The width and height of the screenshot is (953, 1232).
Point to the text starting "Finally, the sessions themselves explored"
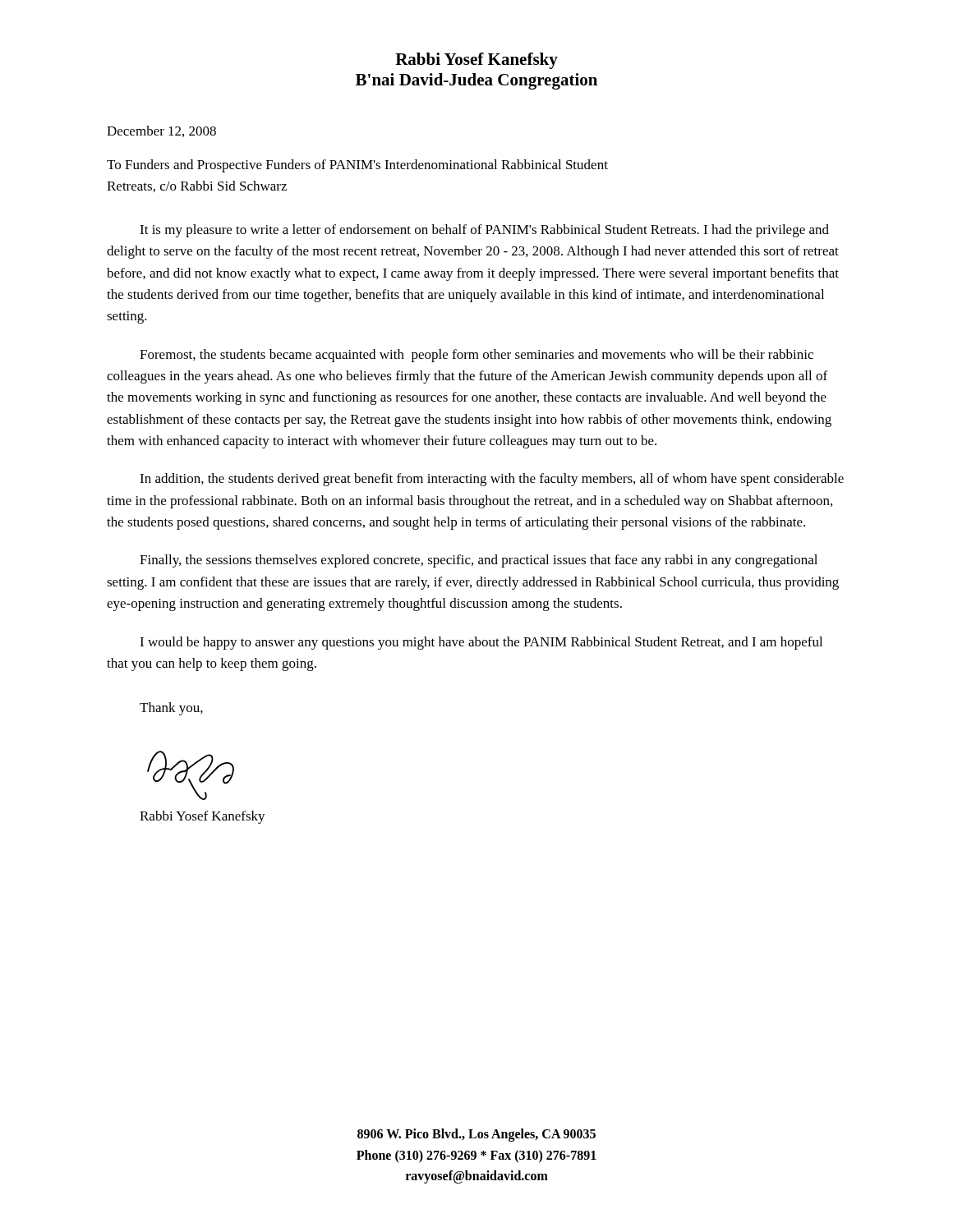473,582
